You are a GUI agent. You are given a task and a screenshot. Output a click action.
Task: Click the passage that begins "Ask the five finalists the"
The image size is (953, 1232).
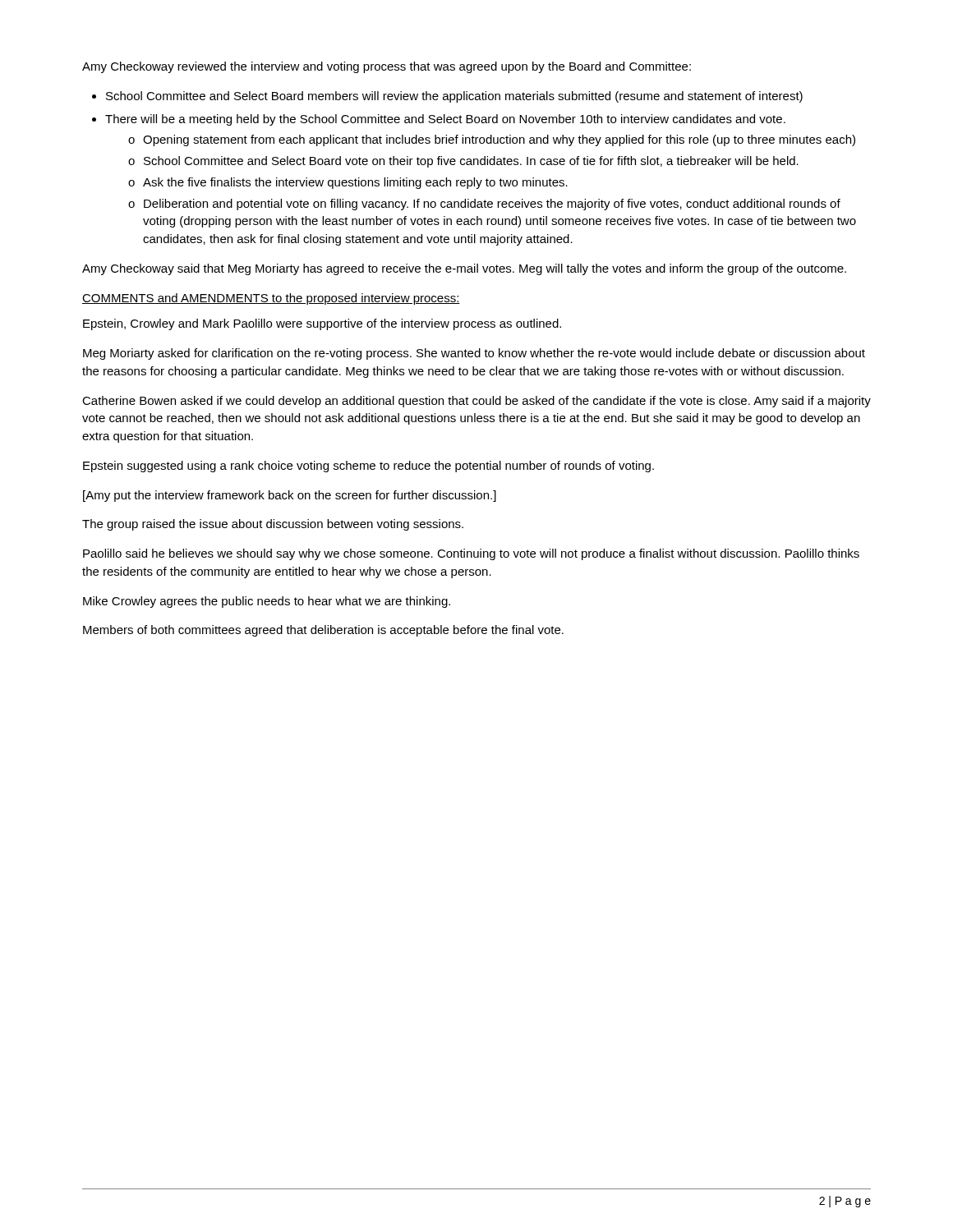coord(356,182)
